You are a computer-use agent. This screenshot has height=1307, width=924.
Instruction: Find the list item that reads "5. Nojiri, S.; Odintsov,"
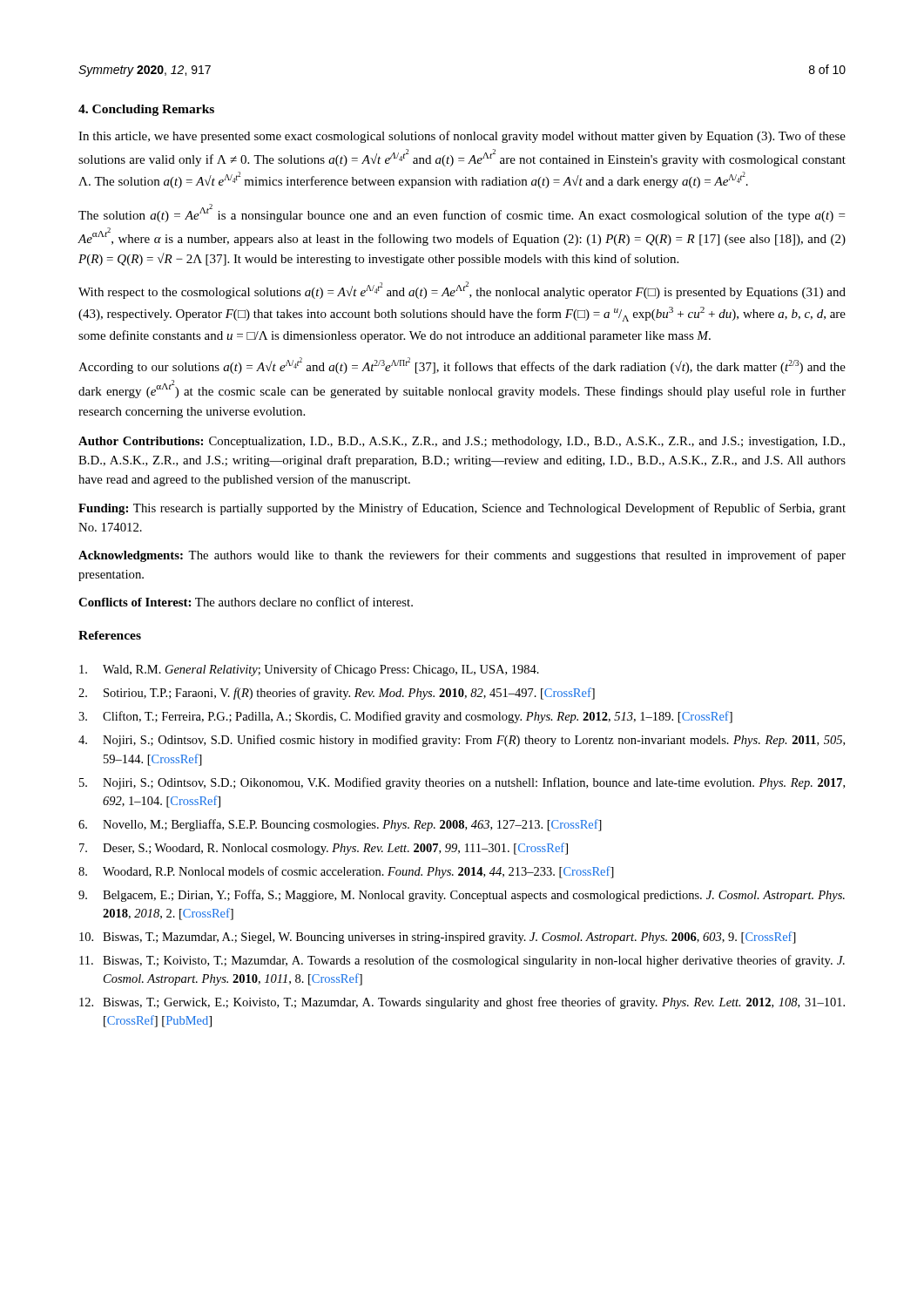tap(462, 792)
